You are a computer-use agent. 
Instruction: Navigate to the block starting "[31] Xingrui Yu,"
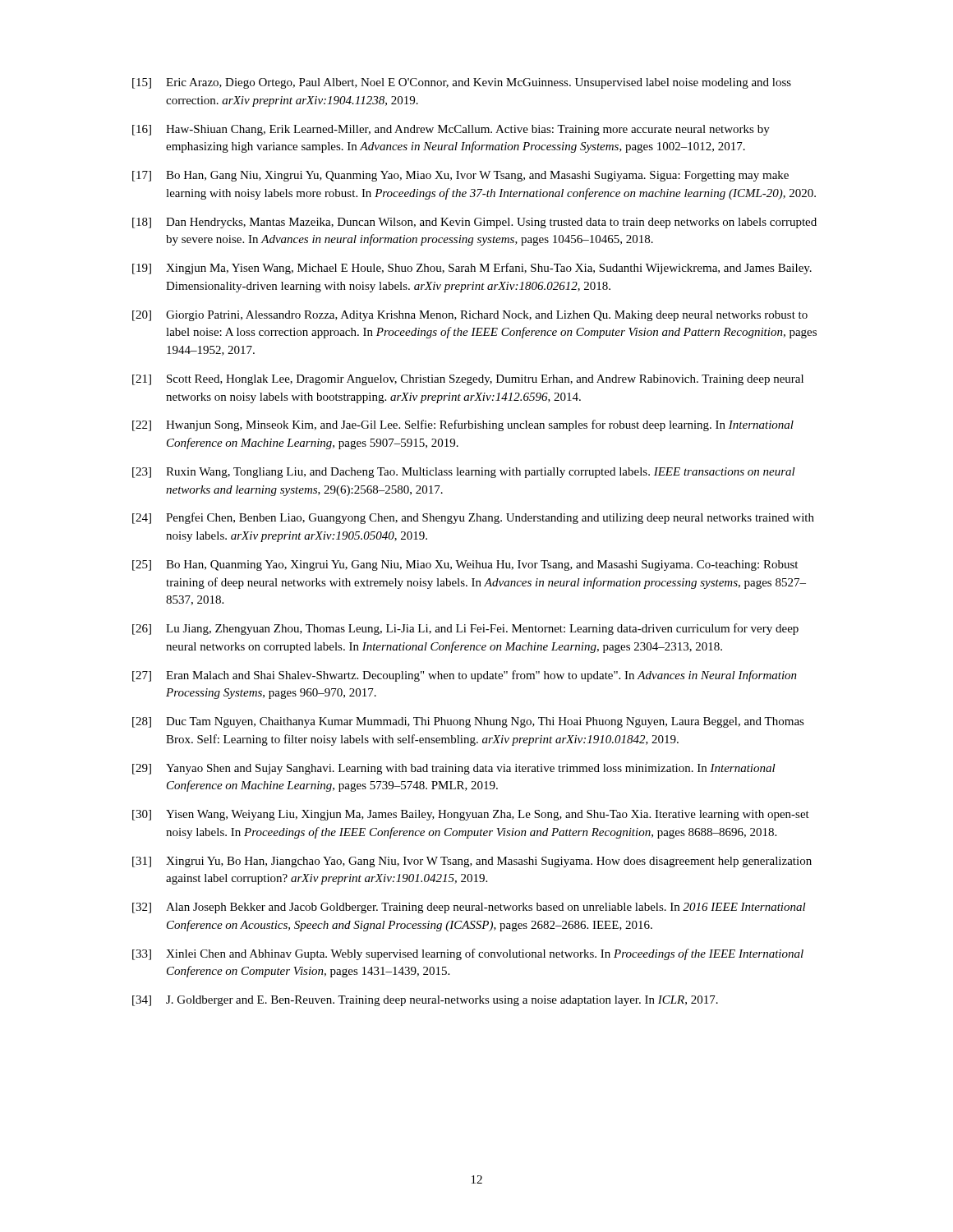click(x=476, y=870)
